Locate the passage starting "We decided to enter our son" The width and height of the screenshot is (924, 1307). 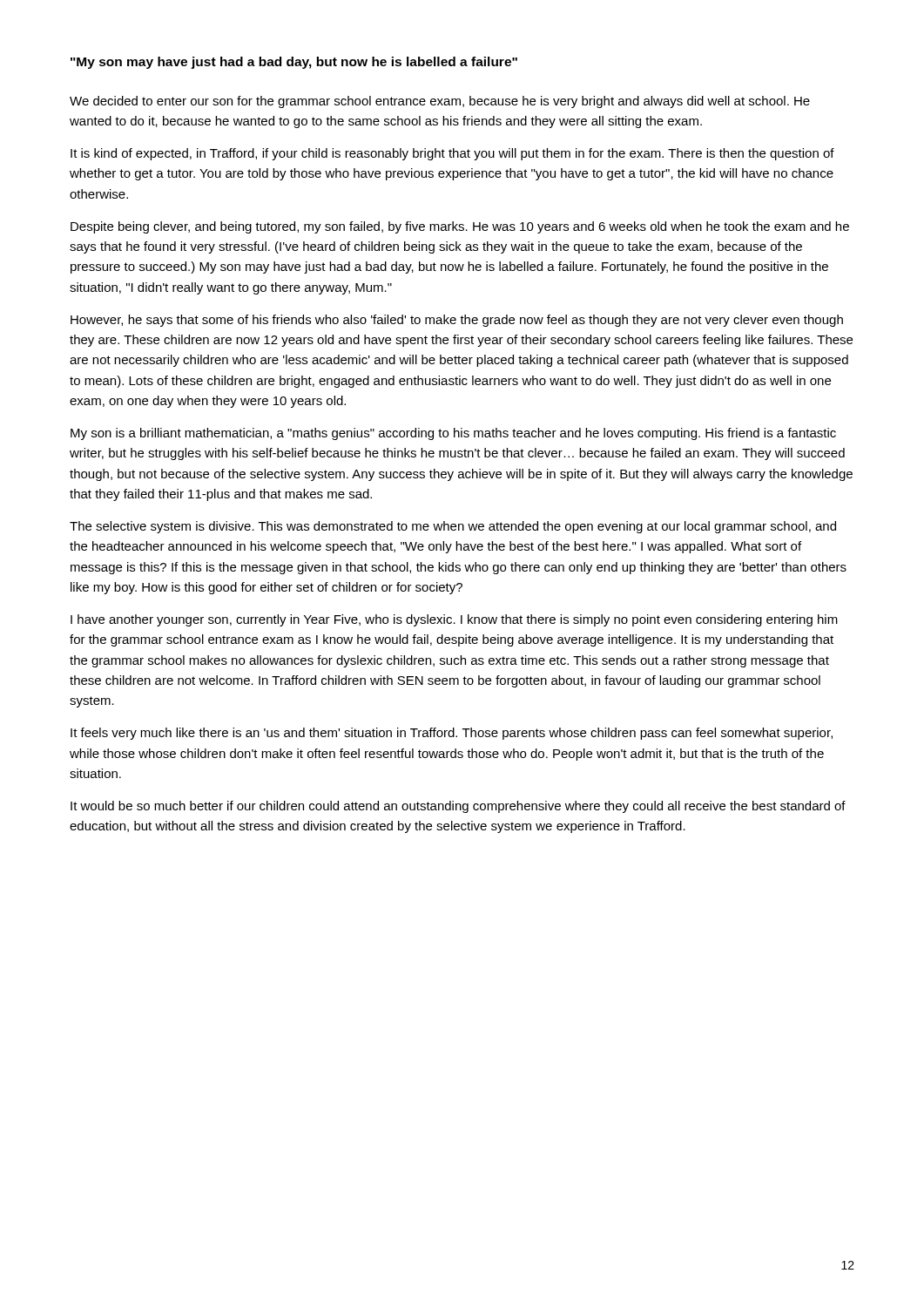click(440, 111)
